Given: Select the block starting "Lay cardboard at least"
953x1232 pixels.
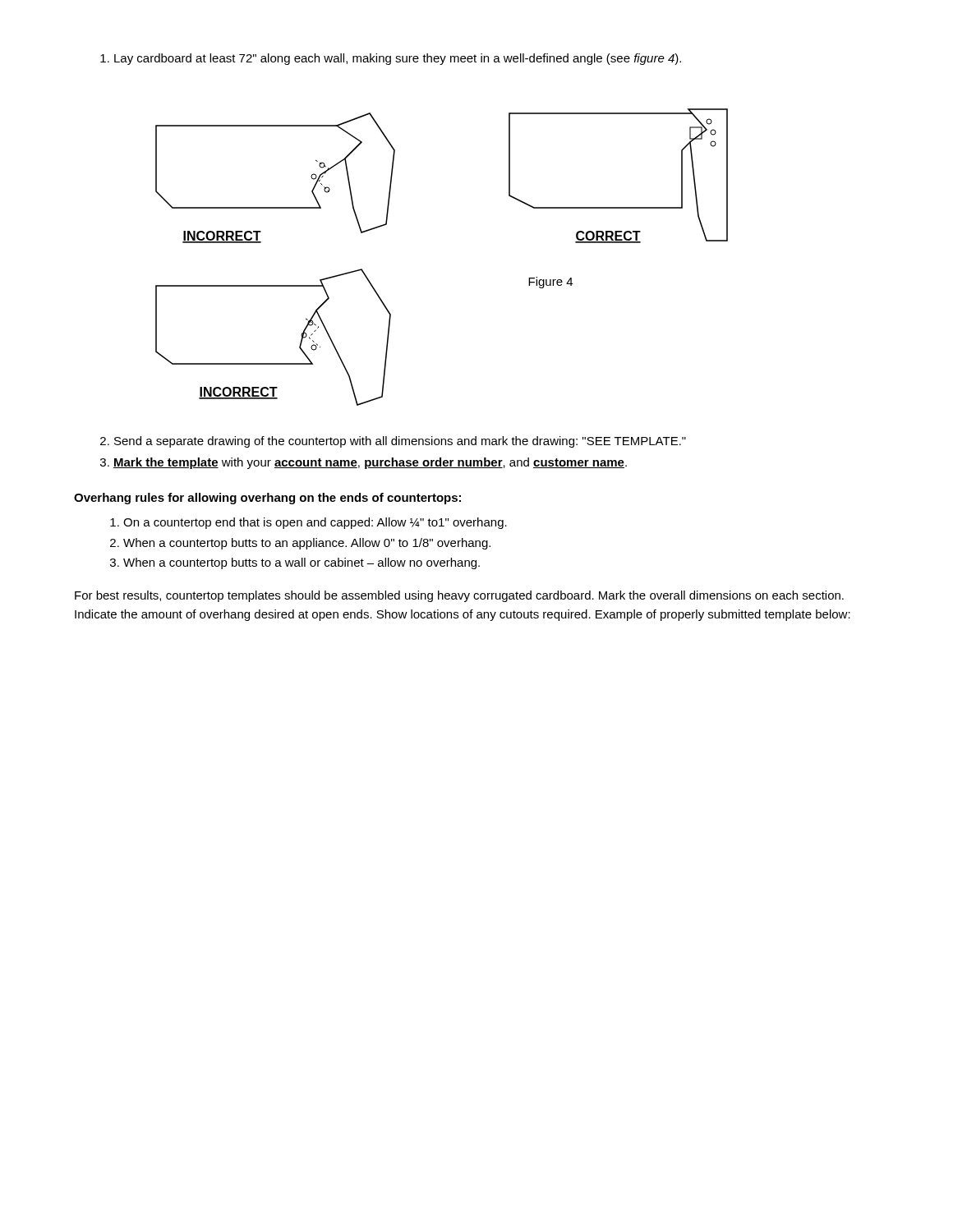Looking at the screenshot, I should [x=485, y=59].
